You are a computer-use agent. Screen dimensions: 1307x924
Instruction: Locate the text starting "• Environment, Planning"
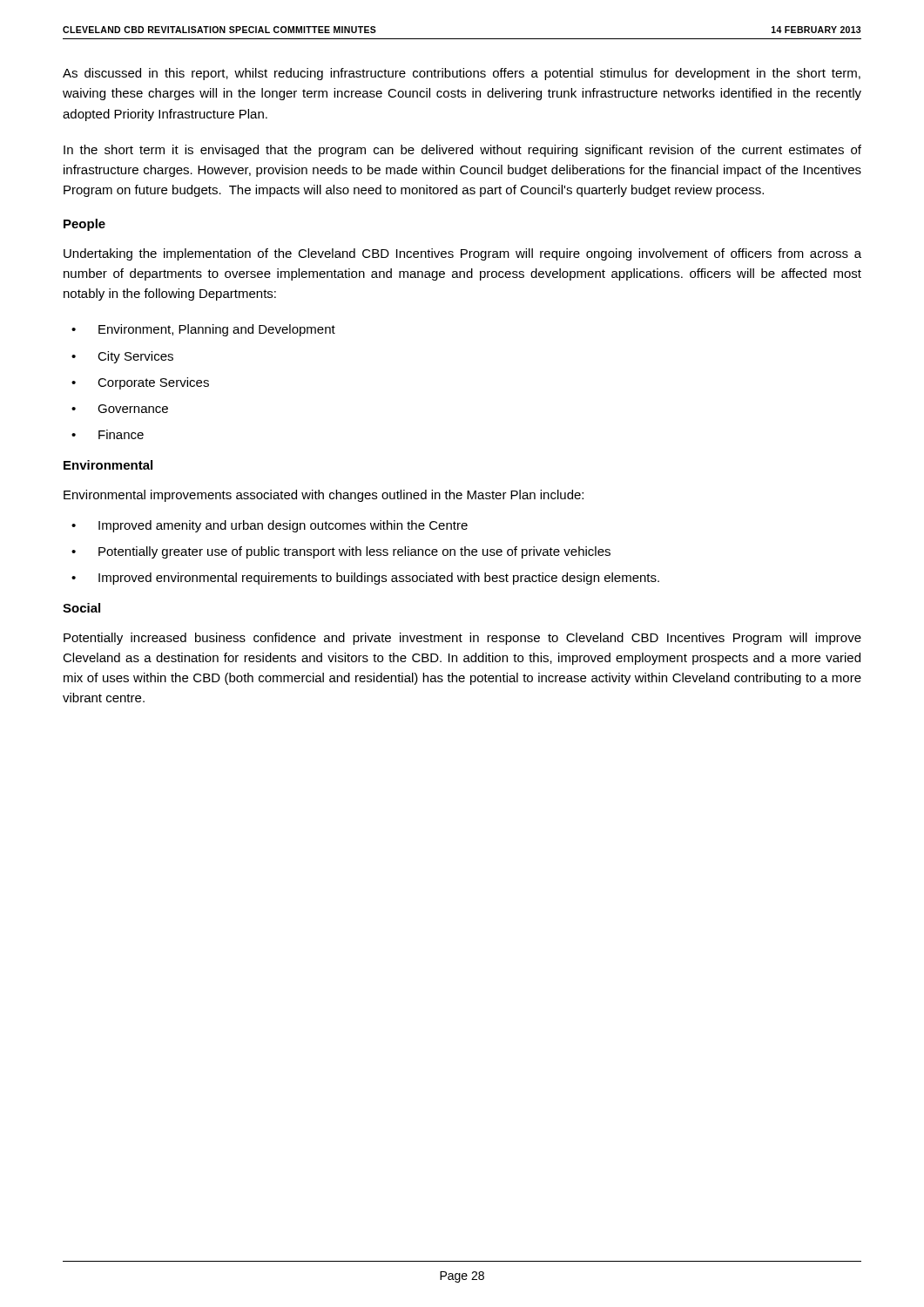click(203, 330)
